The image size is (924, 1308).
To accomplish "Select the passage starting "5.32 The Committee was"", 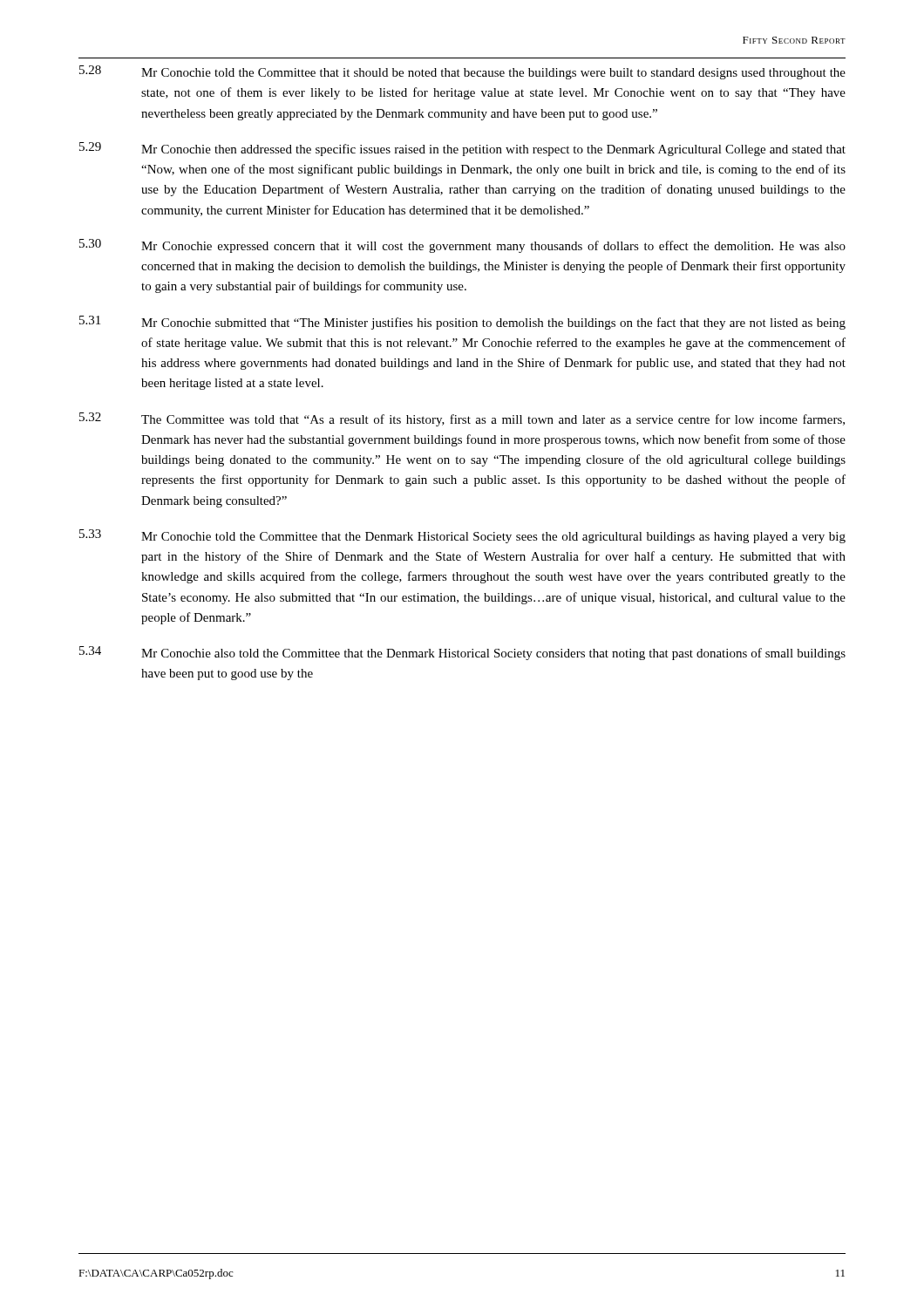I will pyautogui.click(x=462, y=460).
